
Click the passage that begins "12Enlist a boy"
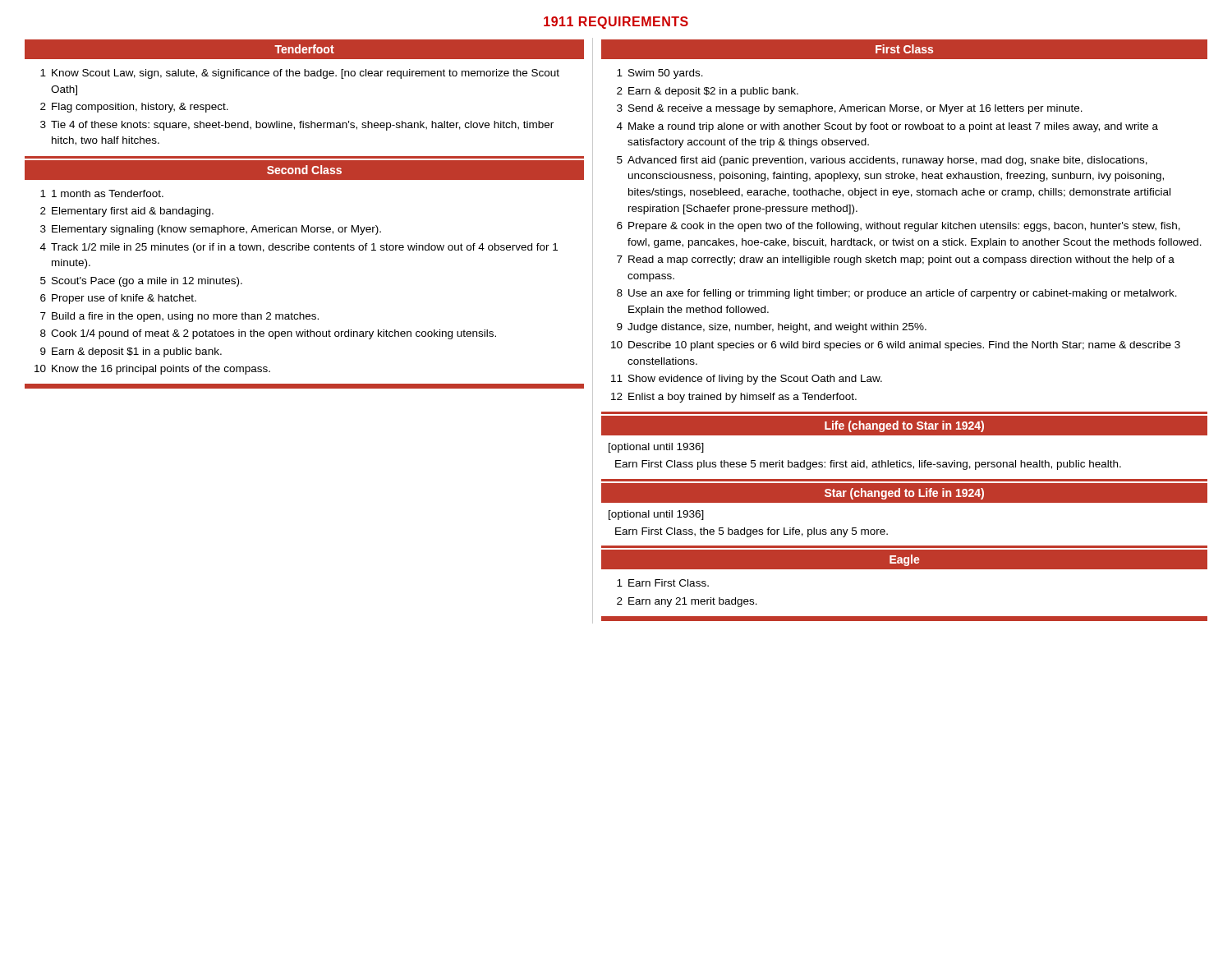click(734, 398)
